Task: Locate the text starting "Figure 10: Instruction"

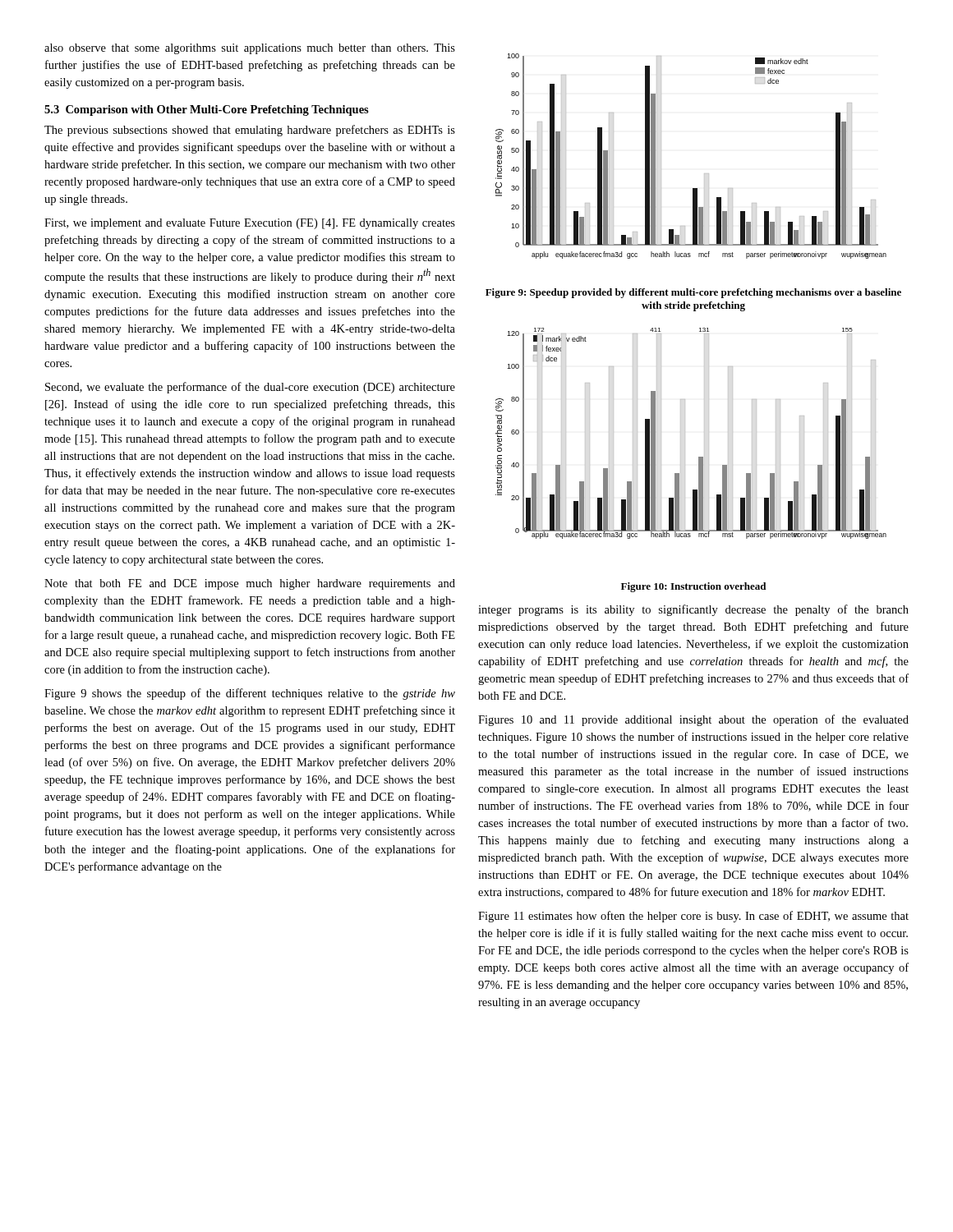Action: pyautogui.click(x=693, y=586)
